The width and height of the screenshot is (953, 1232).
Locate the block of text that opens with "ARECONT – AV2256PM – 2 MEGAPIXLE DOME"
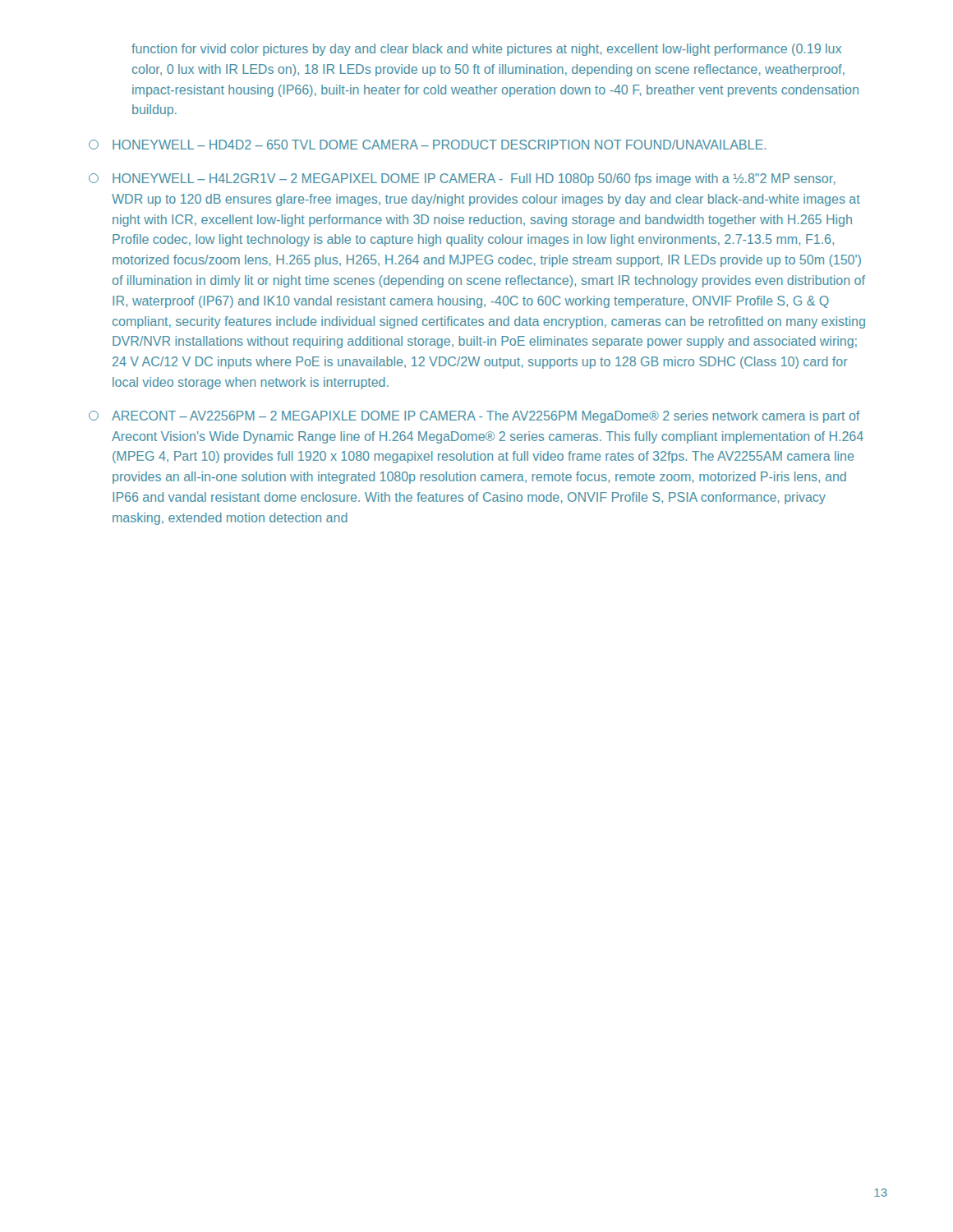coord(476,467)
